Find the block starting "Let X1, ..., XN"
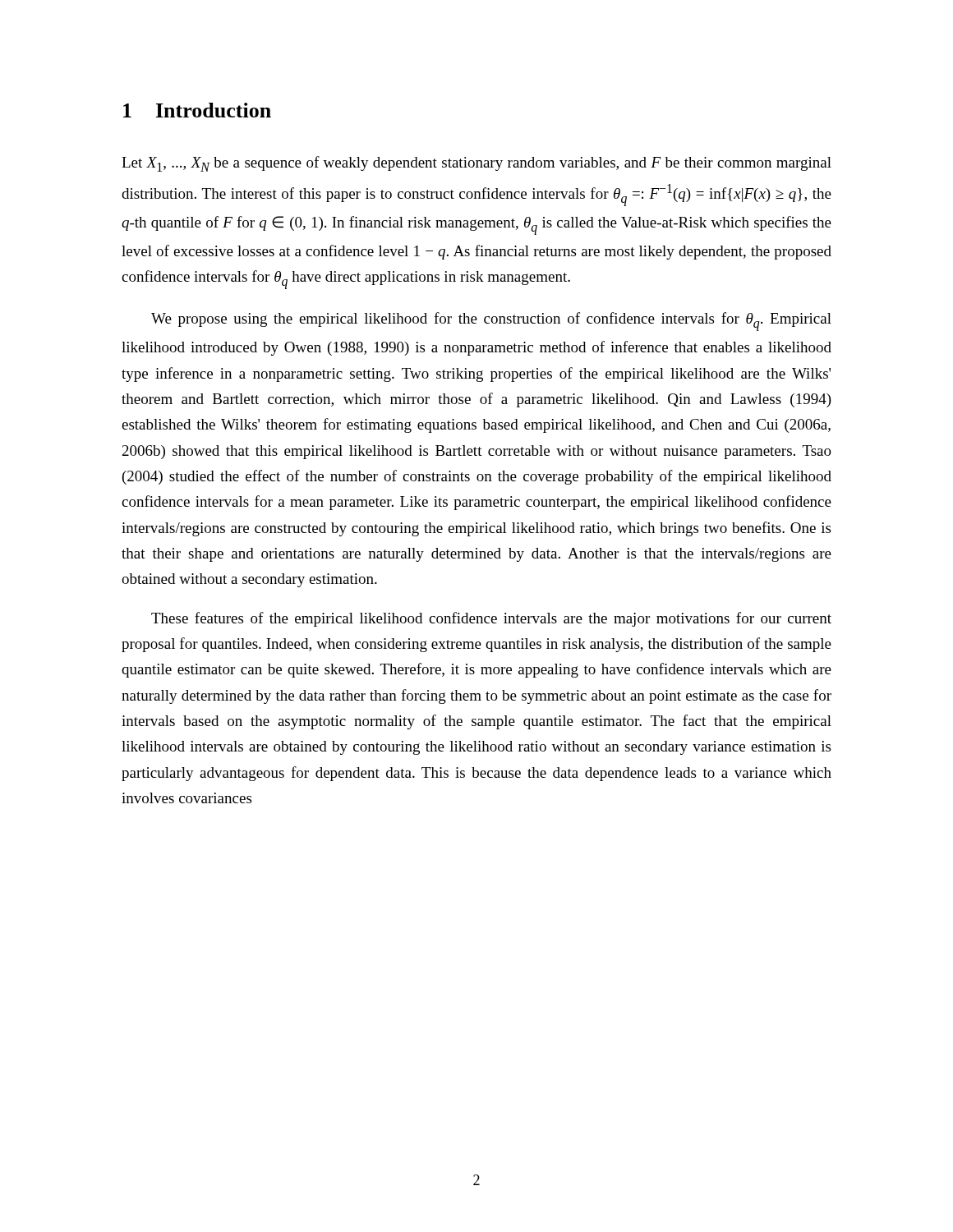Viewport: 953px width, 1232px height. (476, 221)
